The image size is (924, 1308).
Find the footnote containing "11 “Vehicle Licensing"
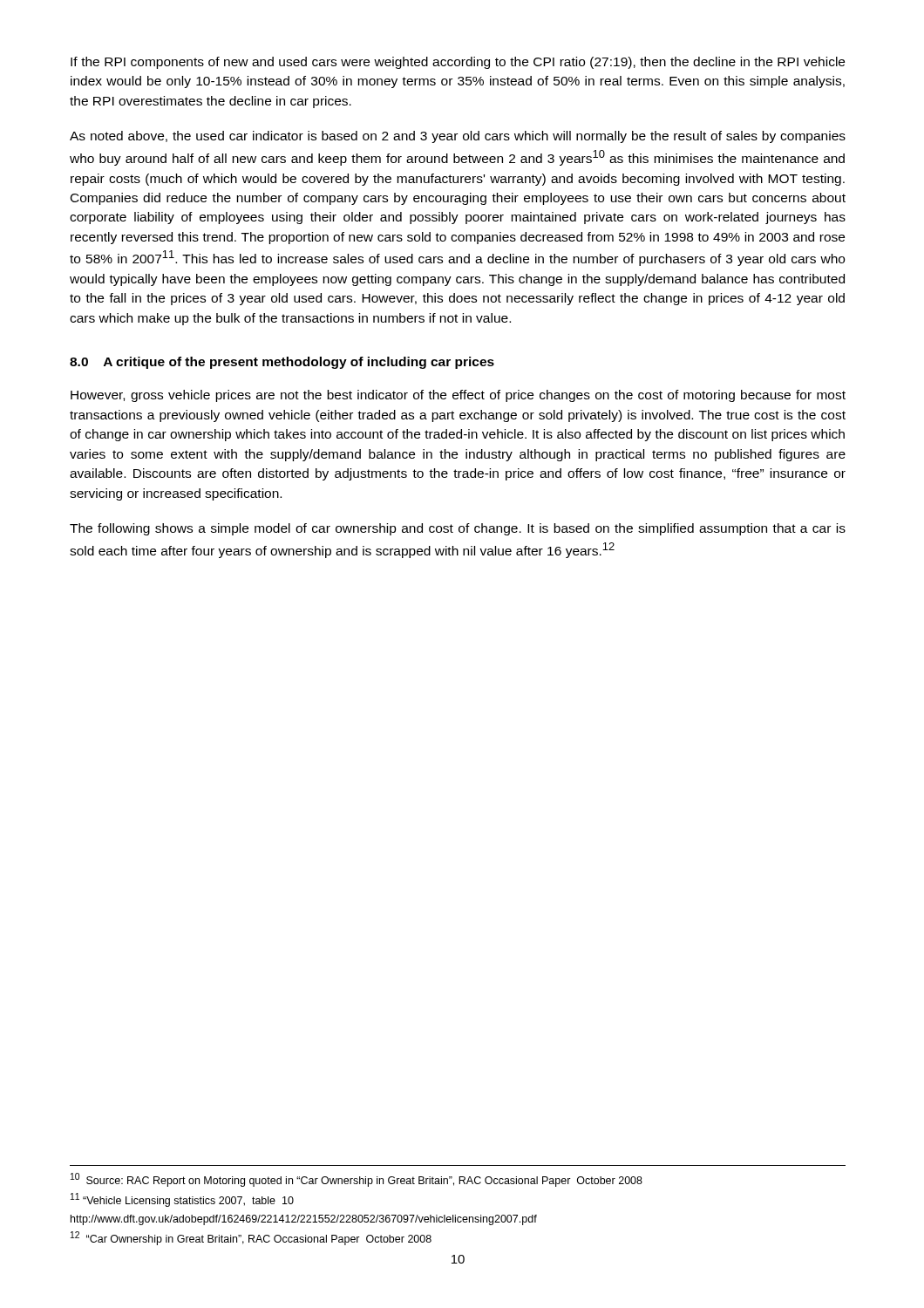pos(182,1200)
